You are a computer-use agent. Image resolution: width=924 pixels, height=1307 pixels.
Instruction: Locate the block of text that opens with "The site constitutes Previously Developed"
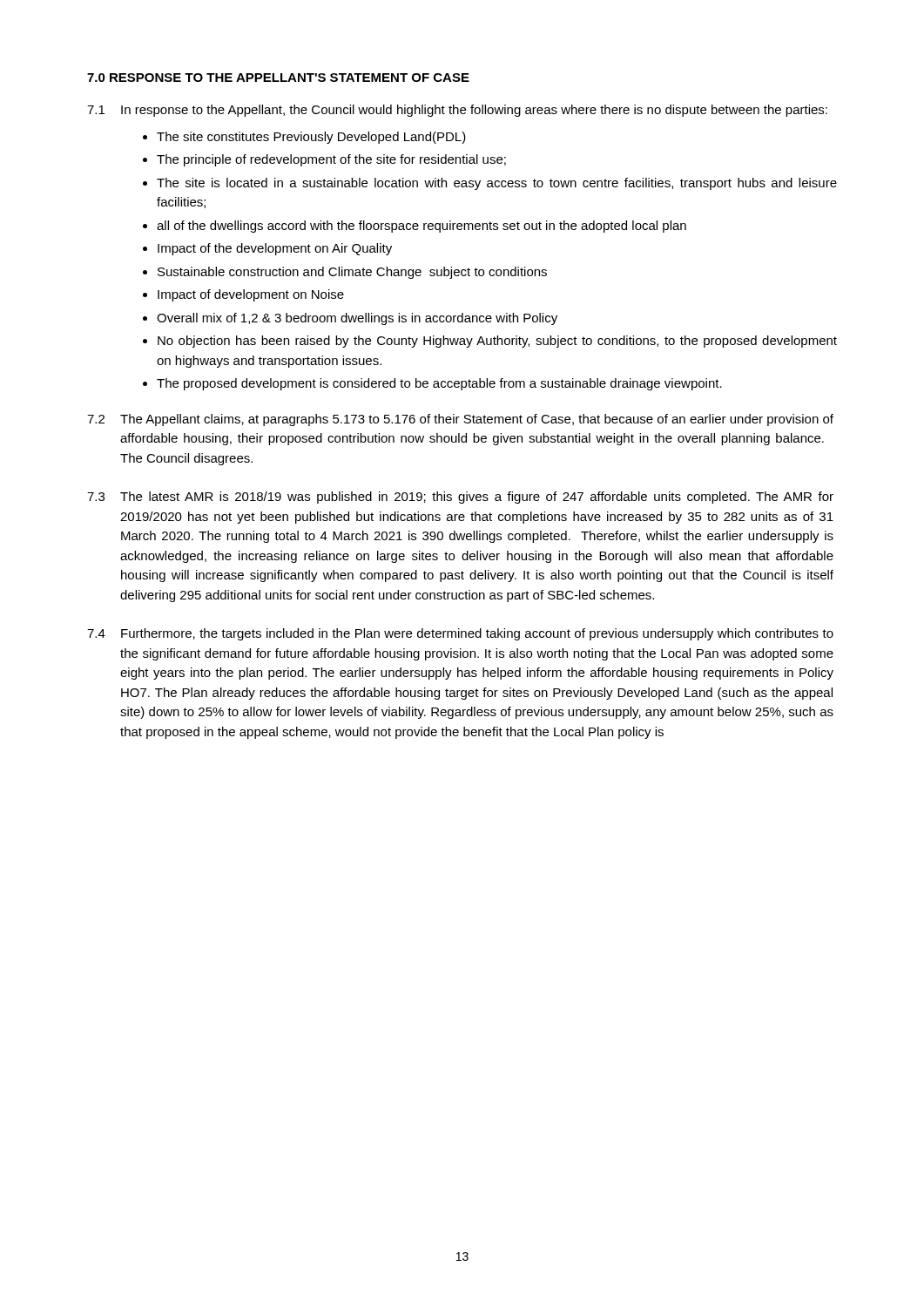pyautogui.click(x=311, y=136)
